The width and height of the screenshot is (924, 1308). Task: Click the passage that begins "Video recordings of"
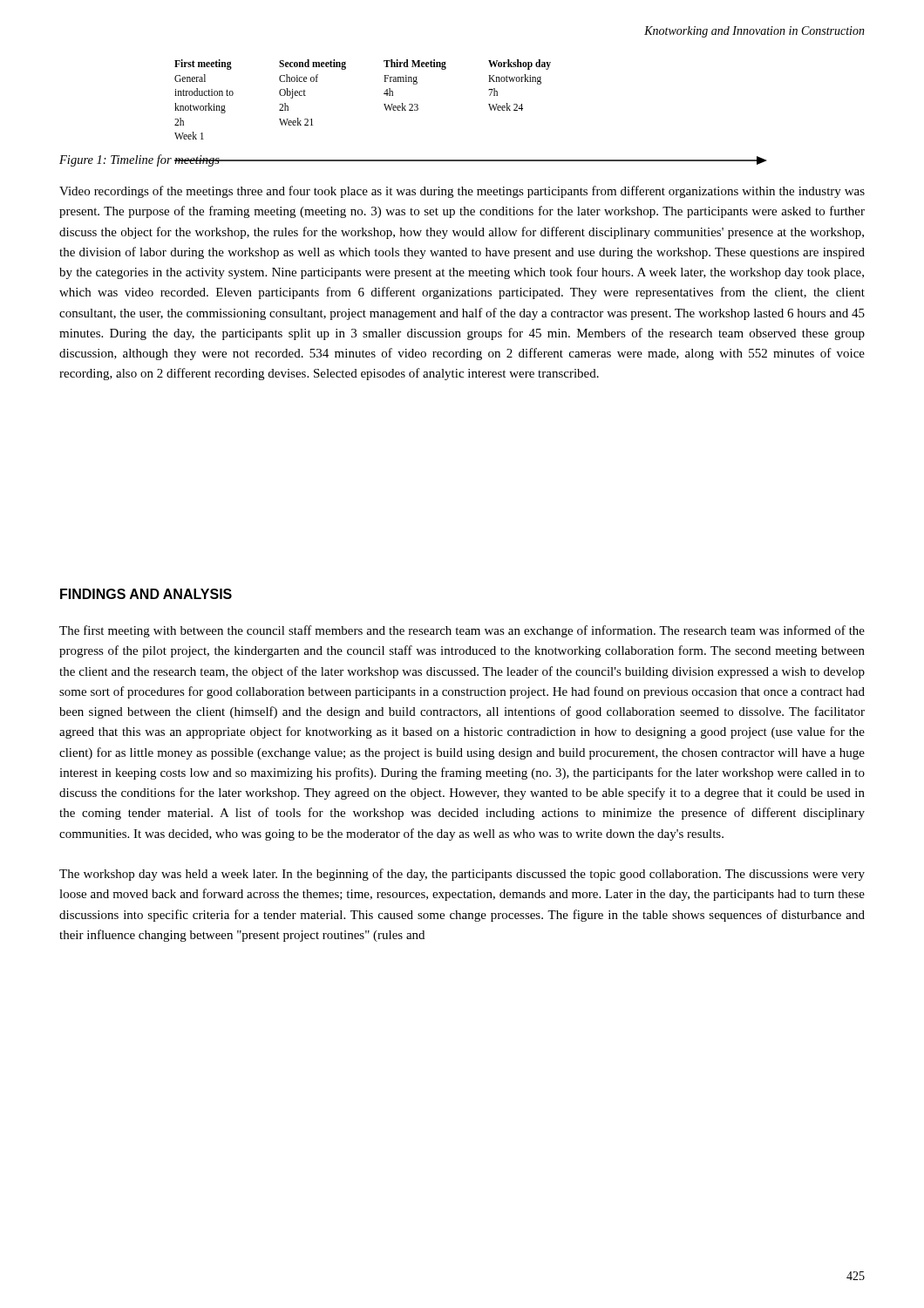(x=462, y=282)
